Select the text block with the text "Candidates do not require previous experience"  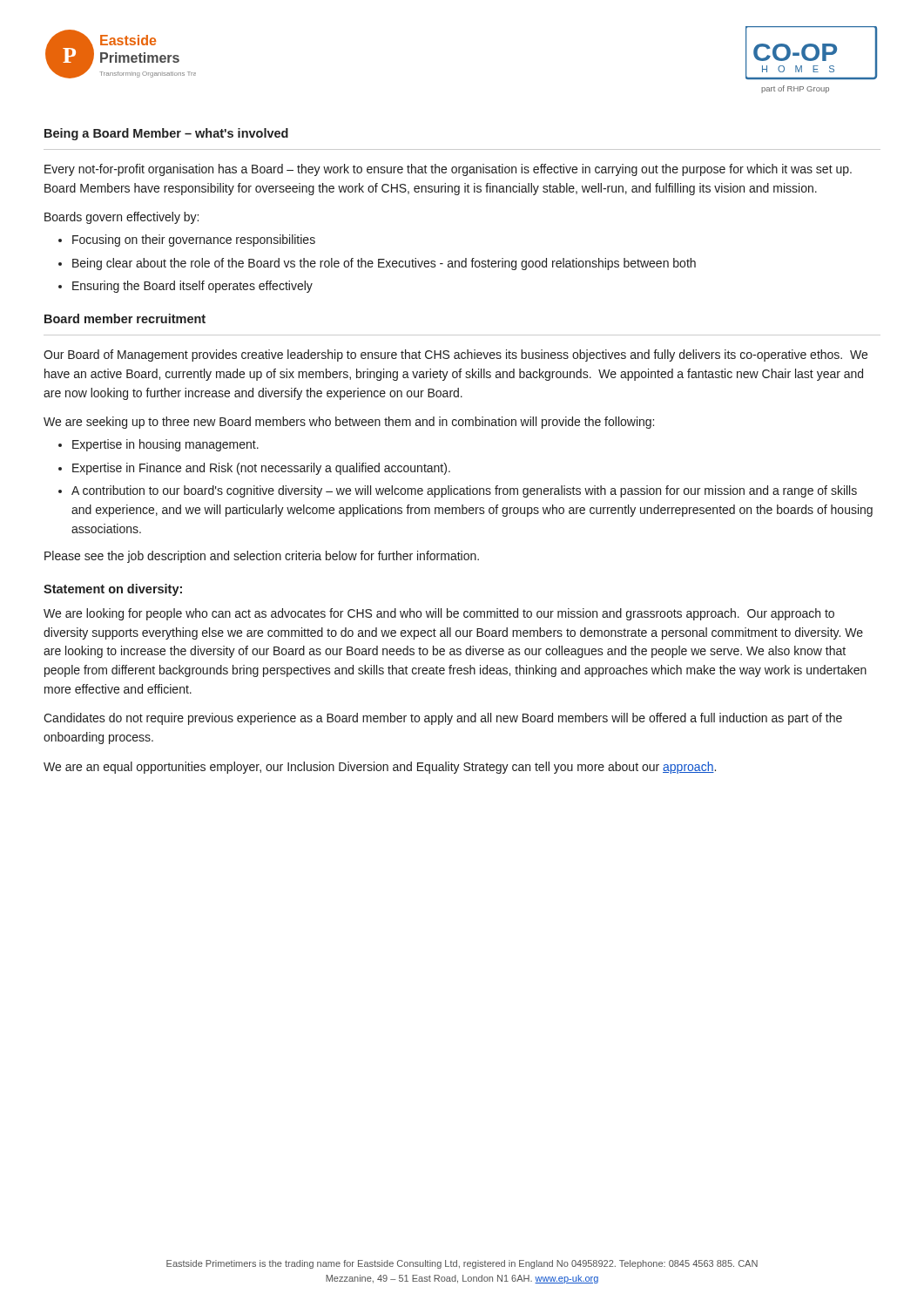pyautogui.click(x=443, y=728)
